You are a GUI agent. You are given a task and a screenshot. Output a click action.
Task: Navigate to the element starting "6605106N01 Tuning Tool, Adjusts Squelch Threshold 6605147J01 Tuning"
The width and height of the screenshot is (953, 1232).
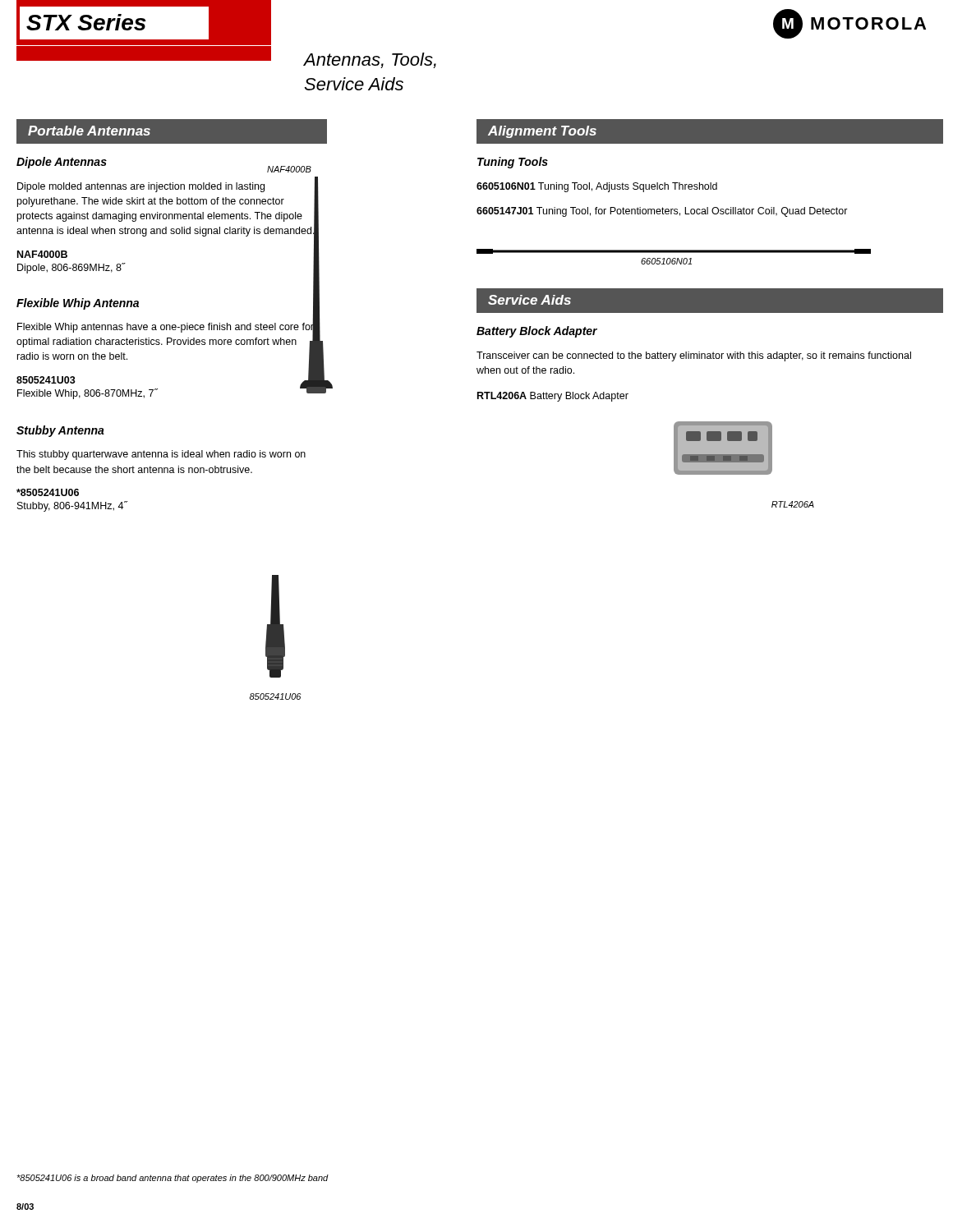coord(707,199)
